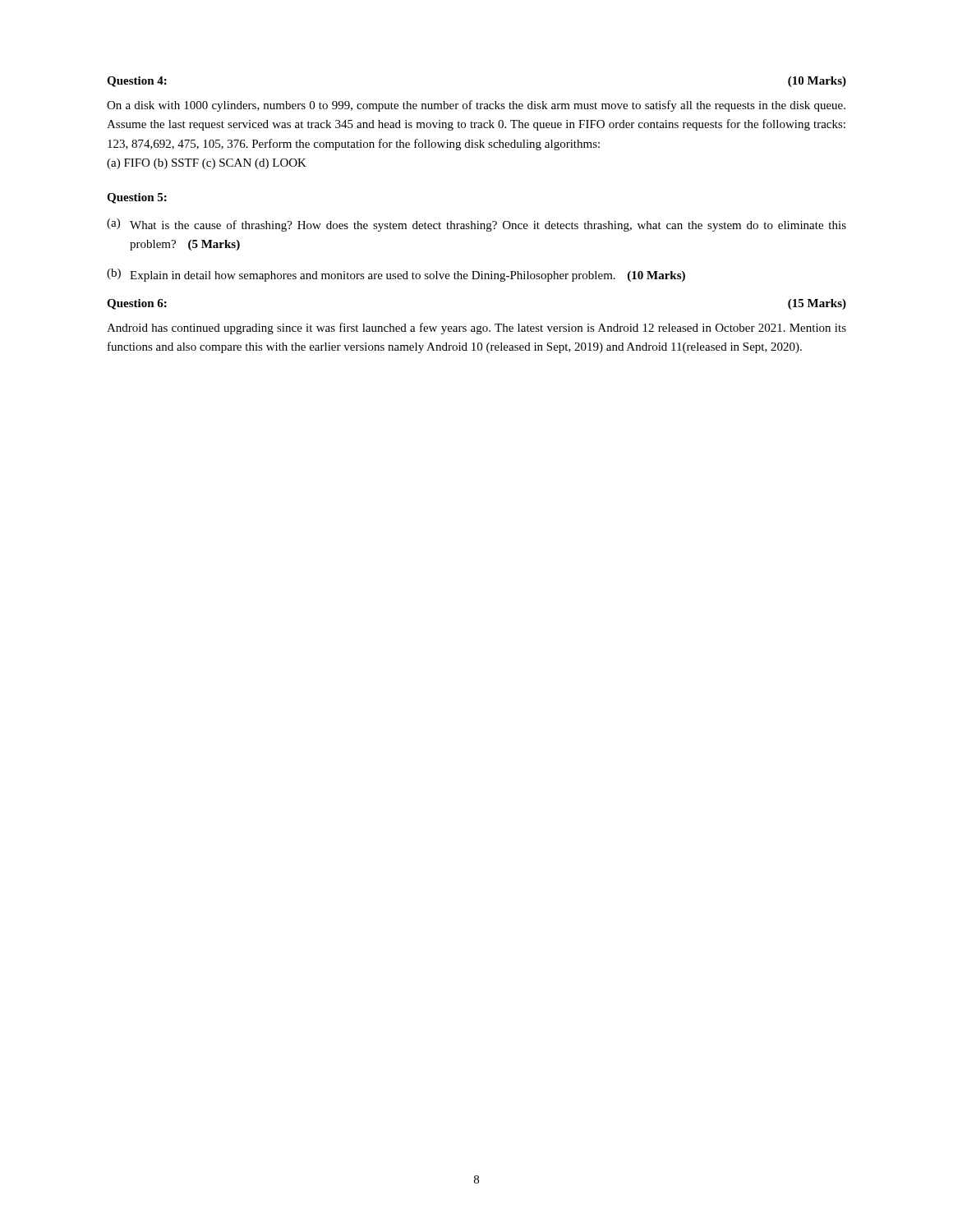The image size is (953, 1232).
Task: Point to the block beginning "(b) Explain in detail"
Action: tap(476, 275)
